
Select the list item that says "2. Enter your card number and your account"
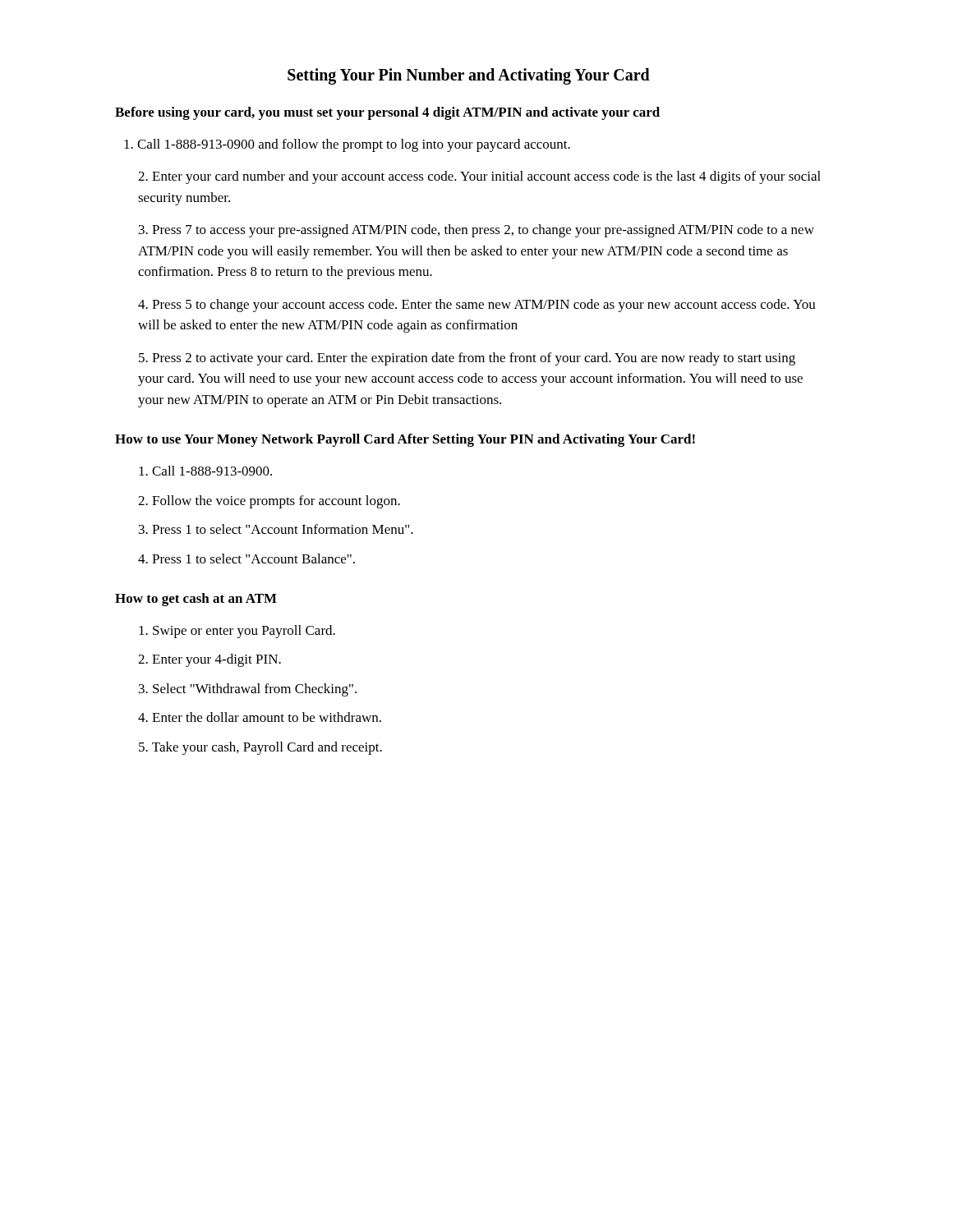pyautogui.click(x=480, y=187)
